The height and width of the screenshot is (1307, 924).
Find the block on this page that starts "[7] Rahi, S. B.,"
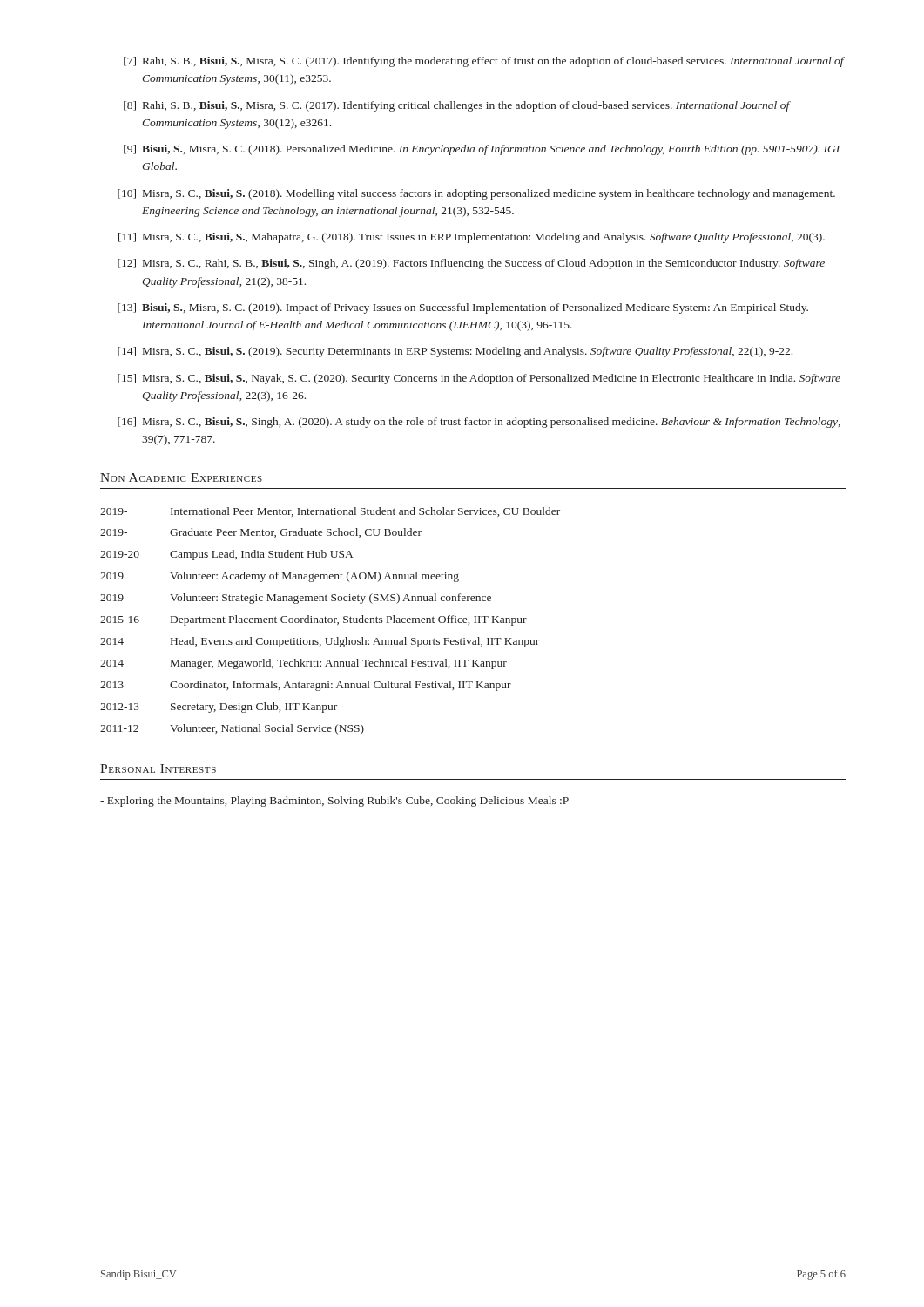[x=473, y=70]
